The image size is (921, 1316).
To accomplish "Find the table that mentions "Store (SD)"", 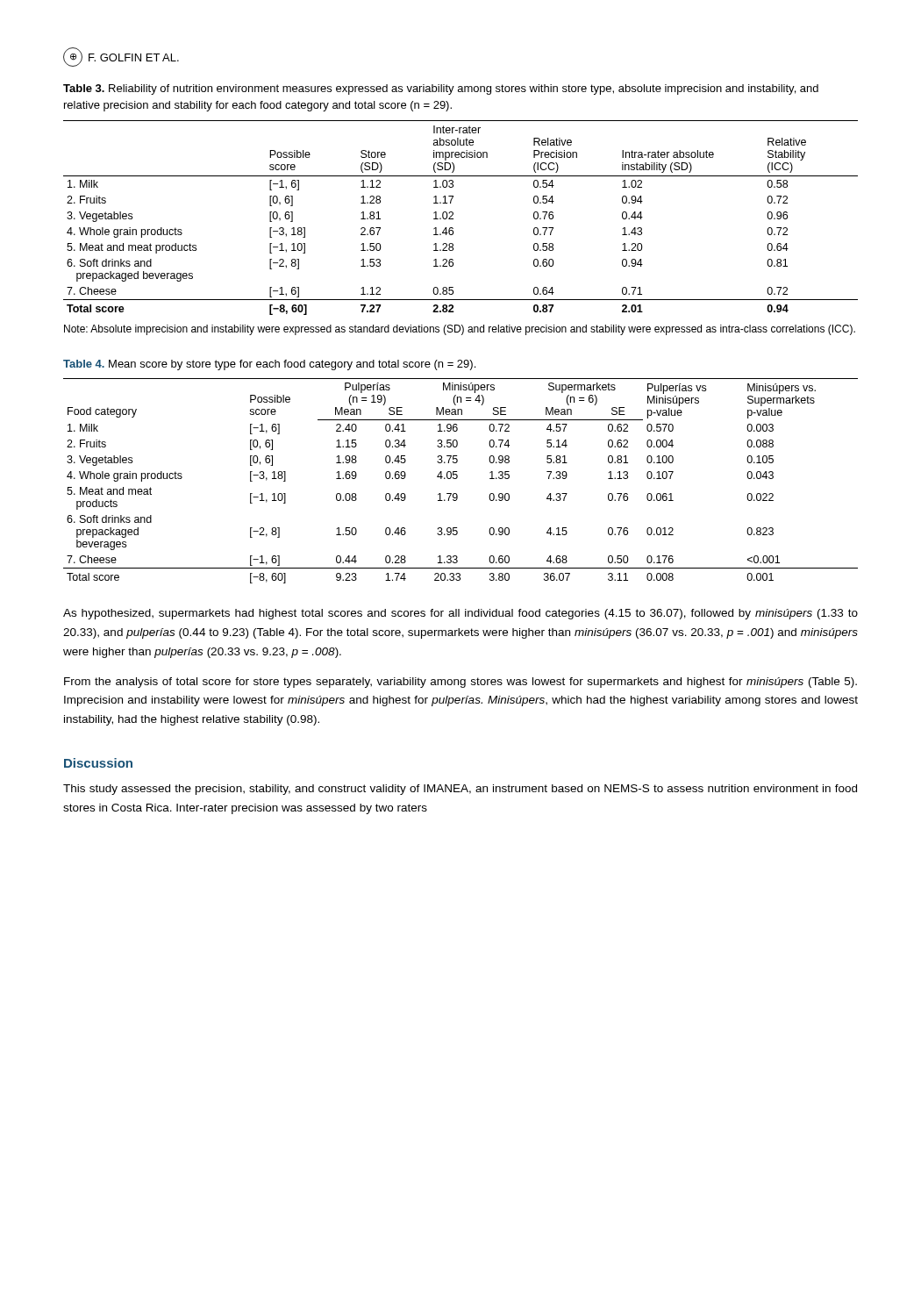I will point(460,219).
